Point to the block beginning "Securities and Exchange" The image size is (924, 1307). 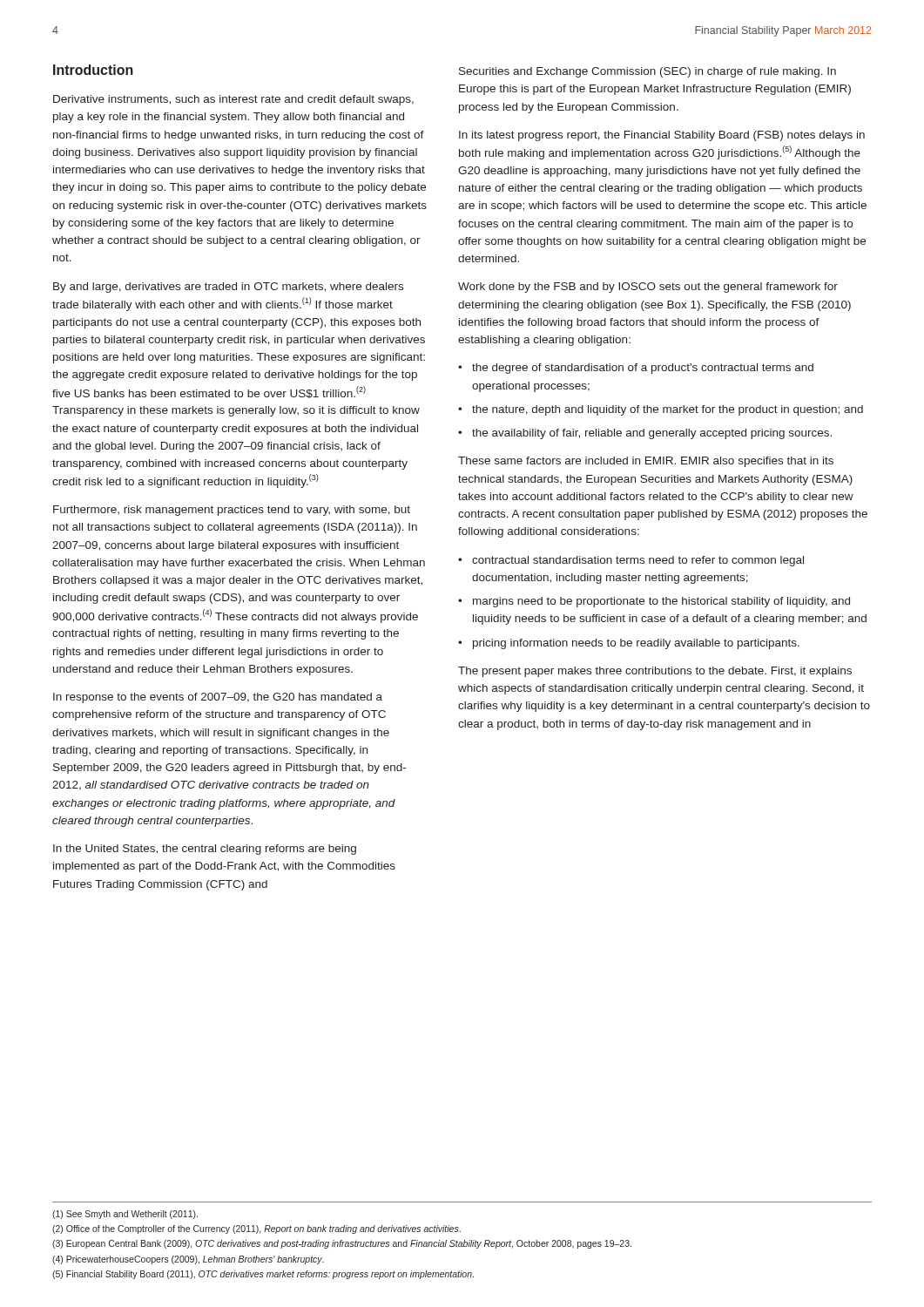coord(665,89)
